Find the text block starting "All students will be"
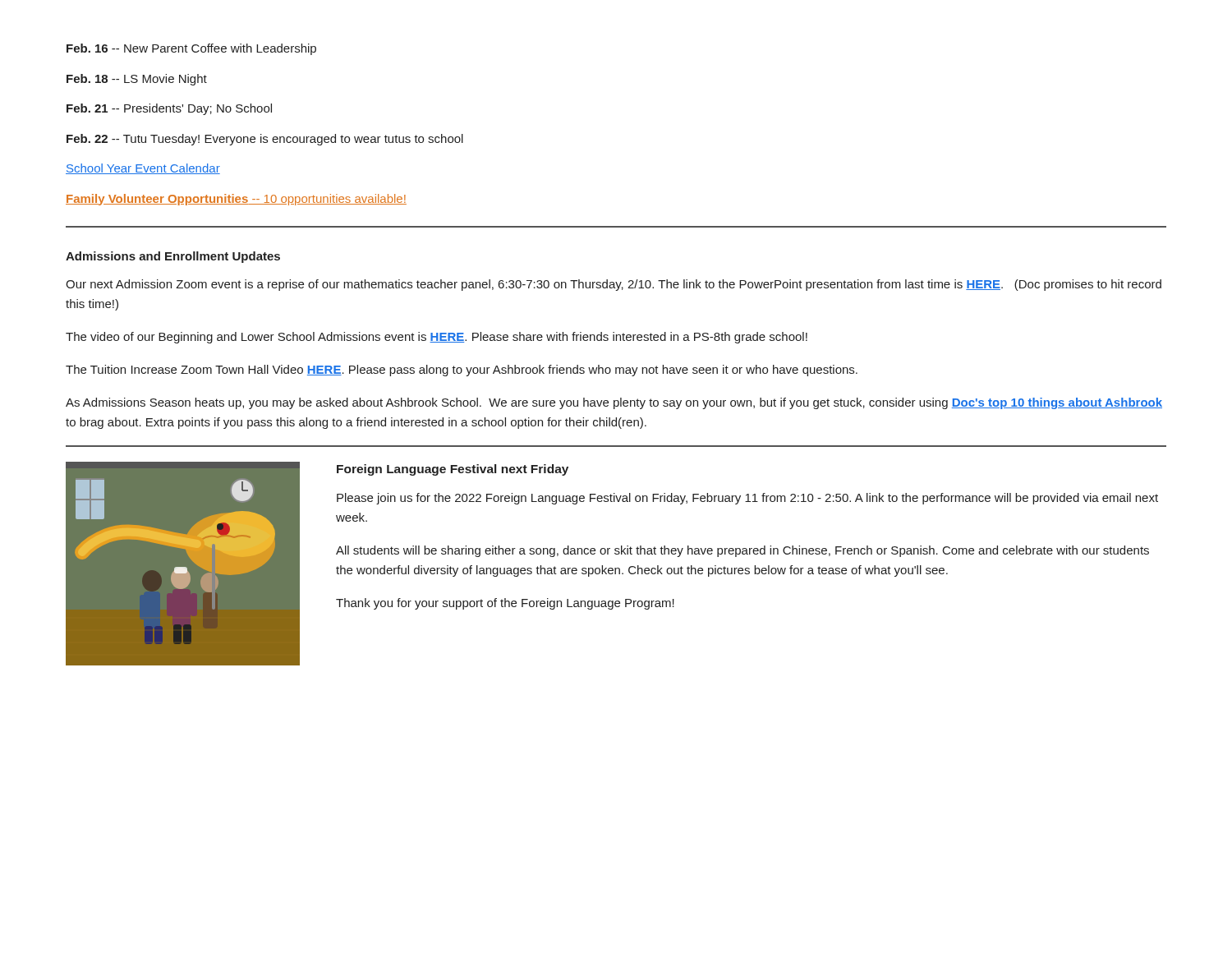Image resolution: width=1232 pixels, height=953 pixels. [743, 560]
